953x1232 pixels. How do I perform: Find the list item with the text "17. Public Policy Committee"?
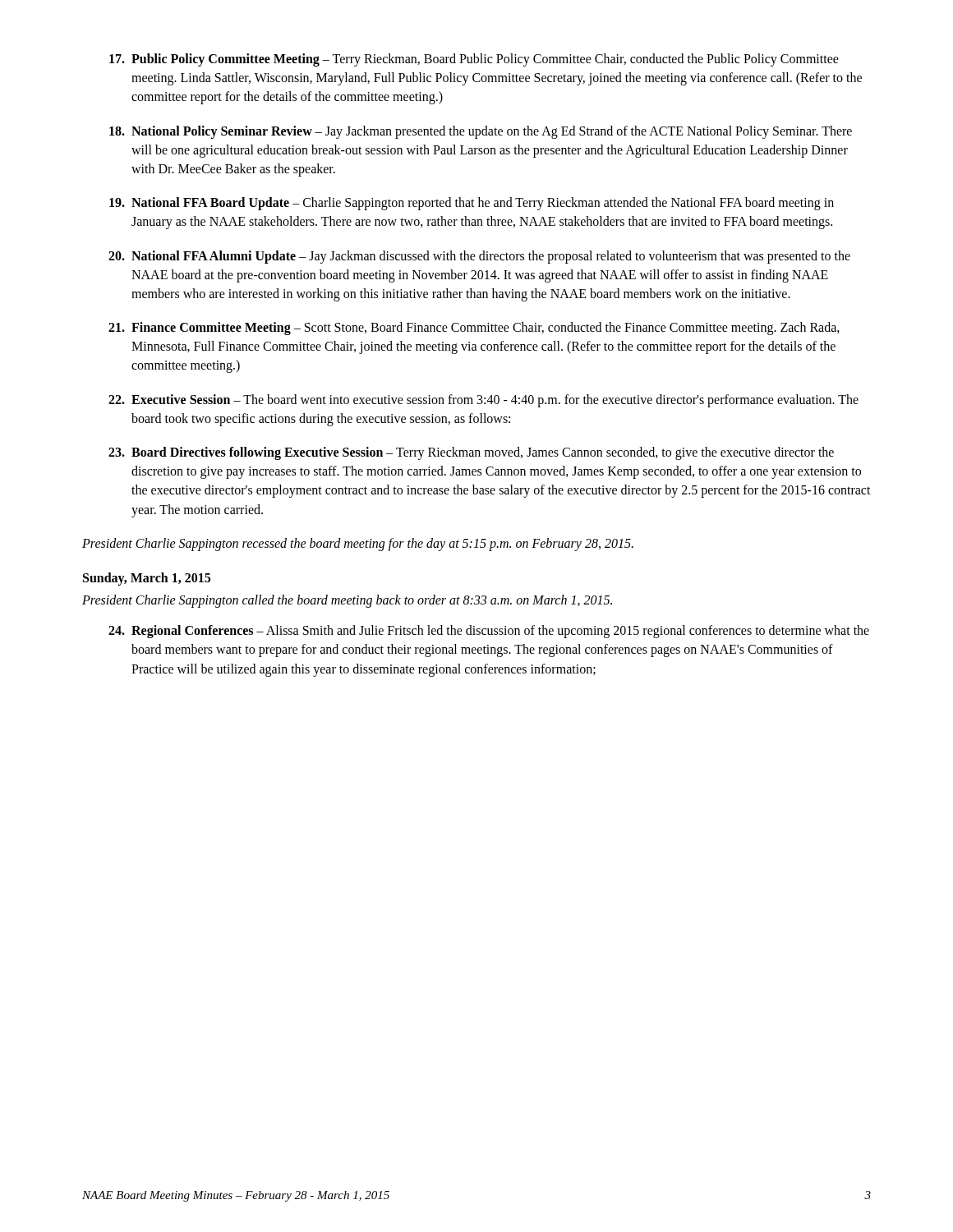pyautogui.click(x=476, y=78)
